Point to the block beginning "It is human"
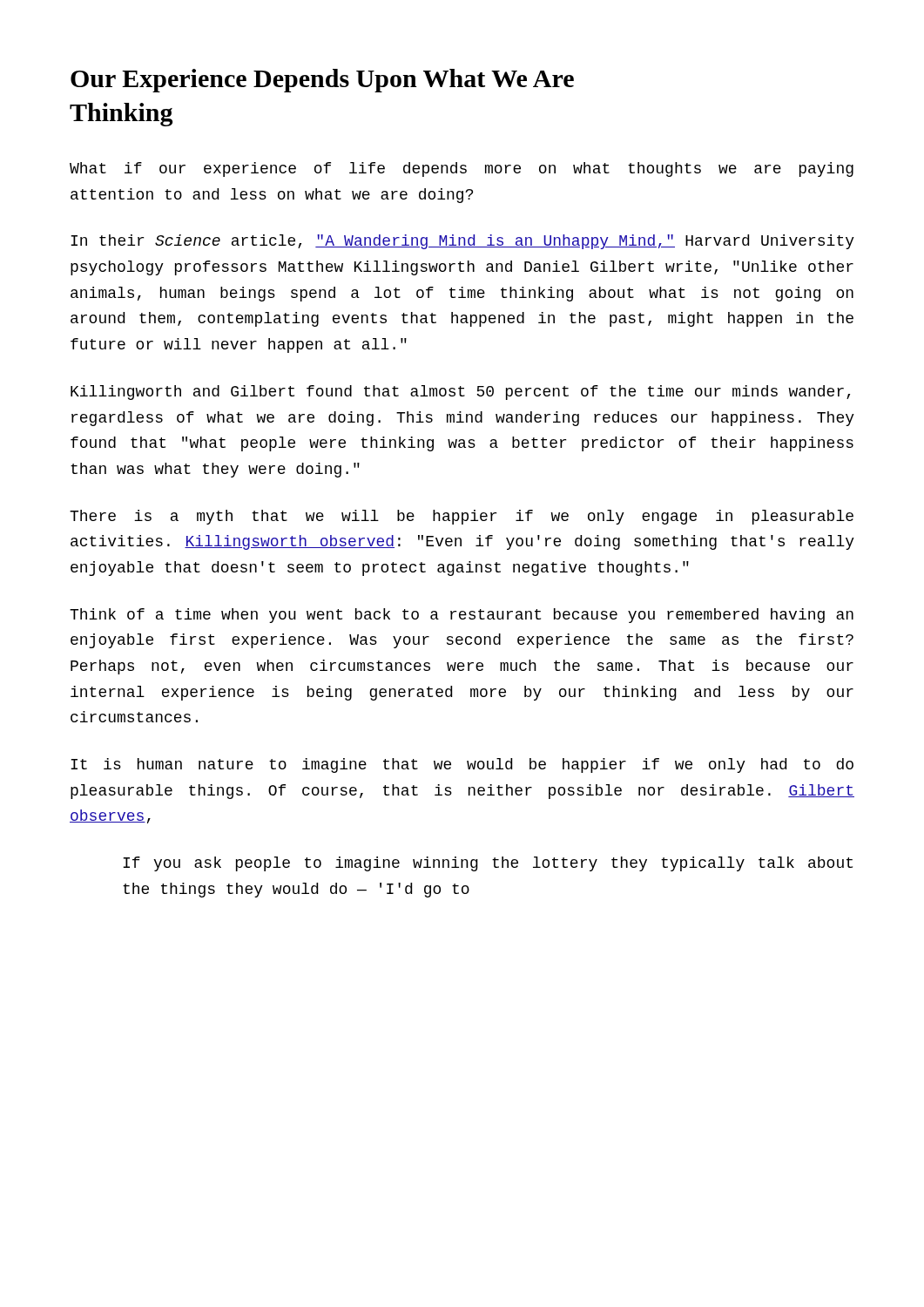The height and width of the screenshot is (1307, 924). pos(462,791)
